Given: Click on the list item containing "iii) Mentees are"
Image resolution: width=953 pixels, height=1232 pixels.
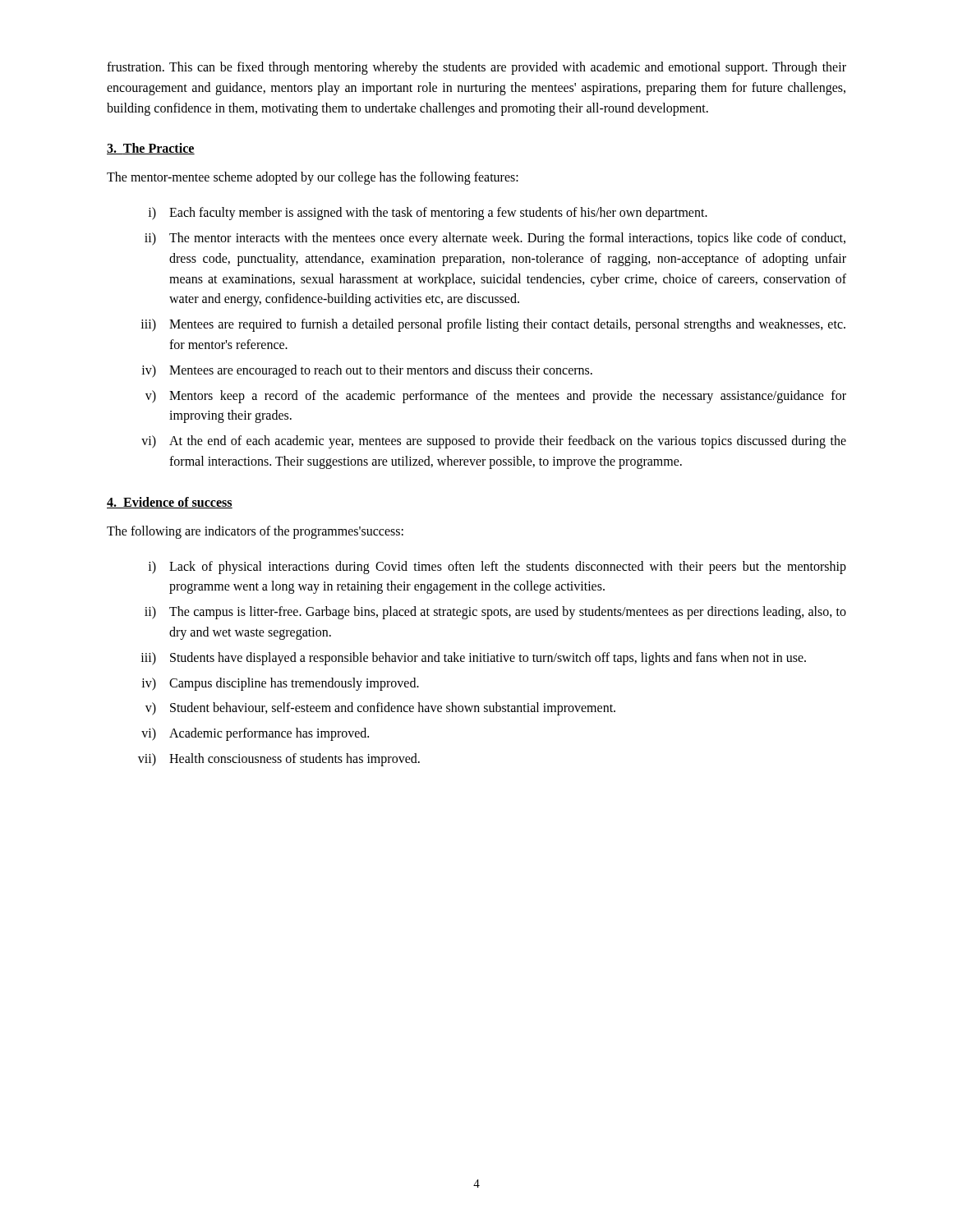Looking at the screenshot, I should (476, 335).
